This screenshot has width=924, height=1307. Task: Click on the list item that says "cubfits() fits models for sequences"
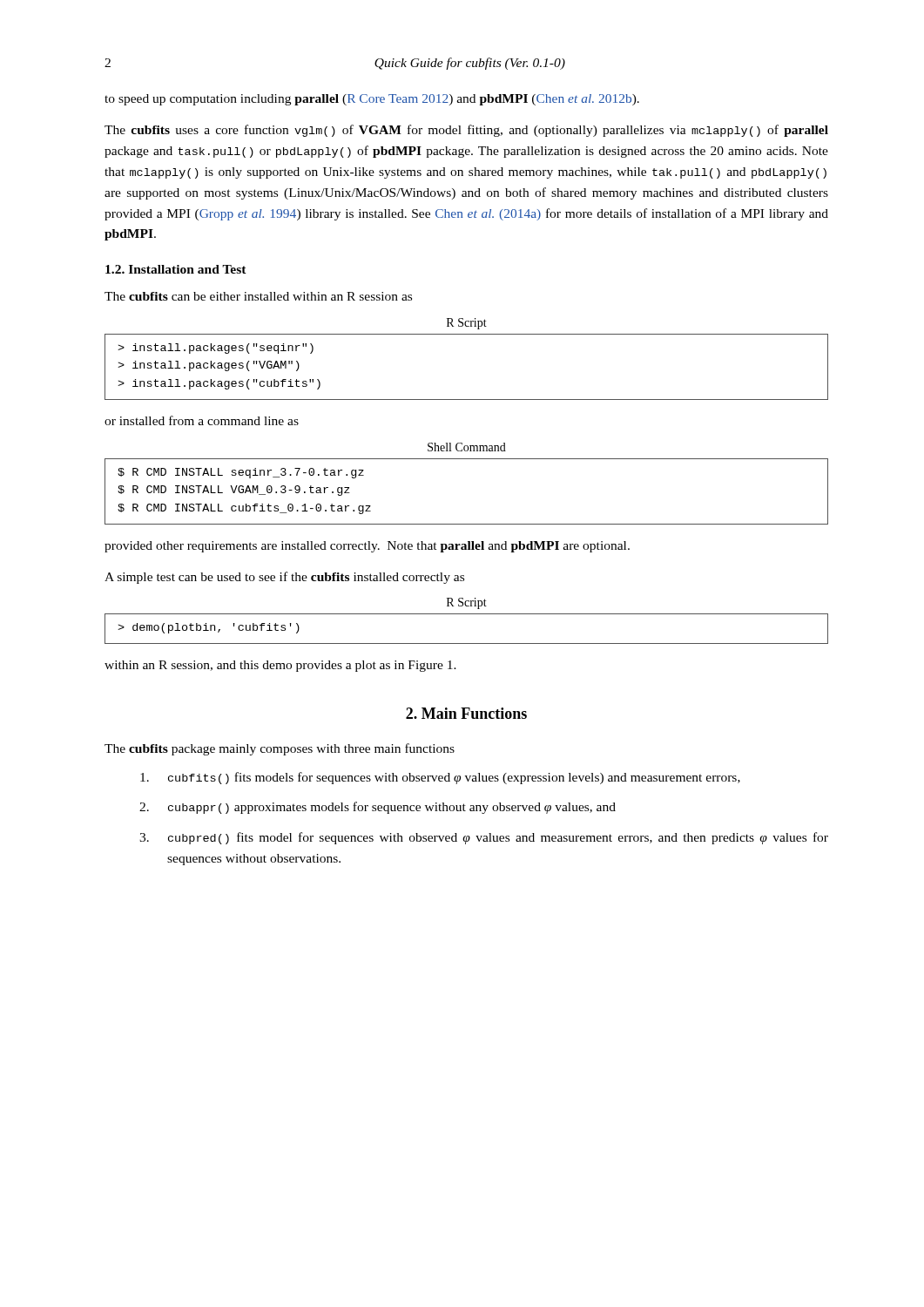point(475,778)
